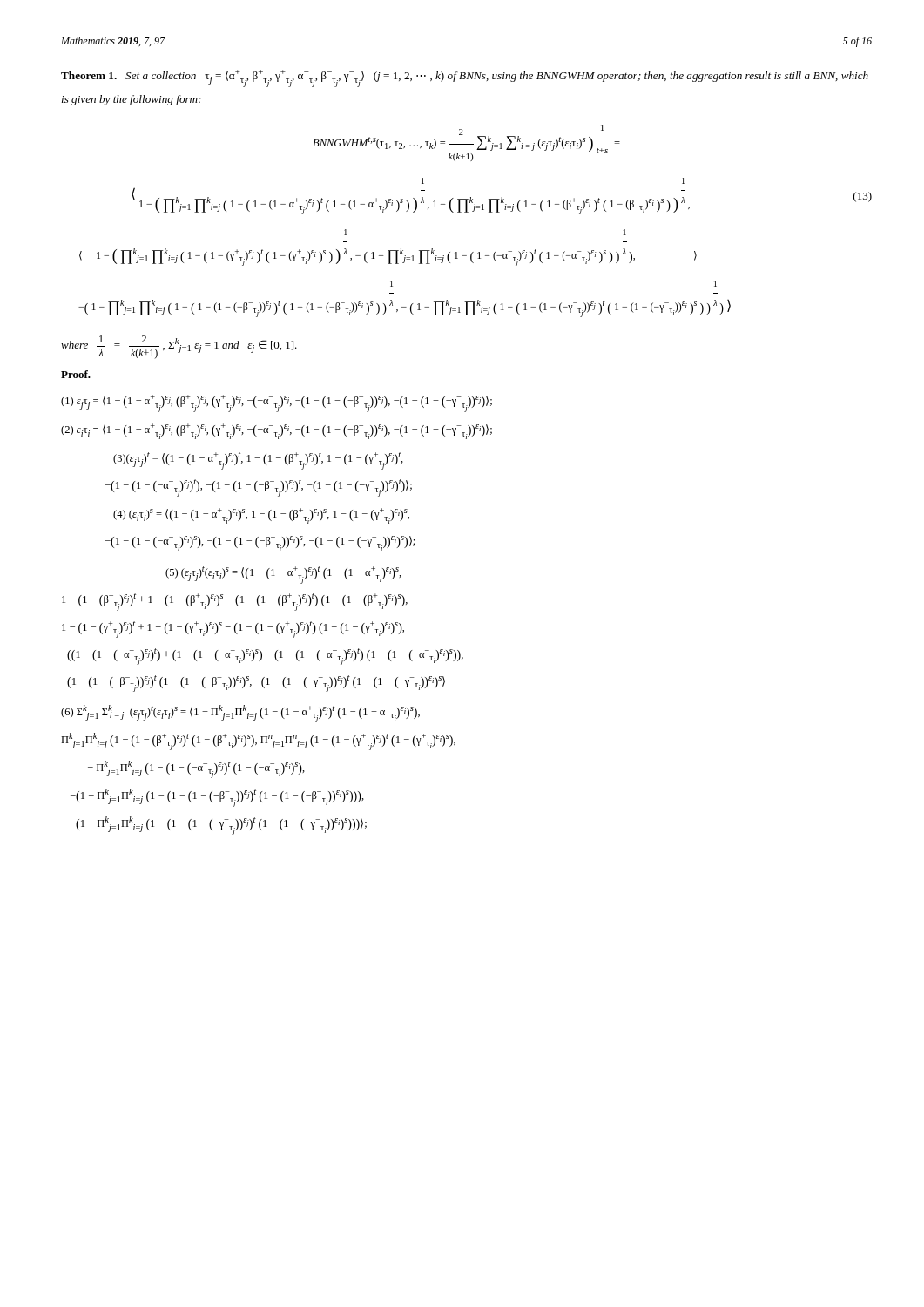Click on the text starting "where 1 λ = 2"
924x1307 pixels.
click(179, 346)
